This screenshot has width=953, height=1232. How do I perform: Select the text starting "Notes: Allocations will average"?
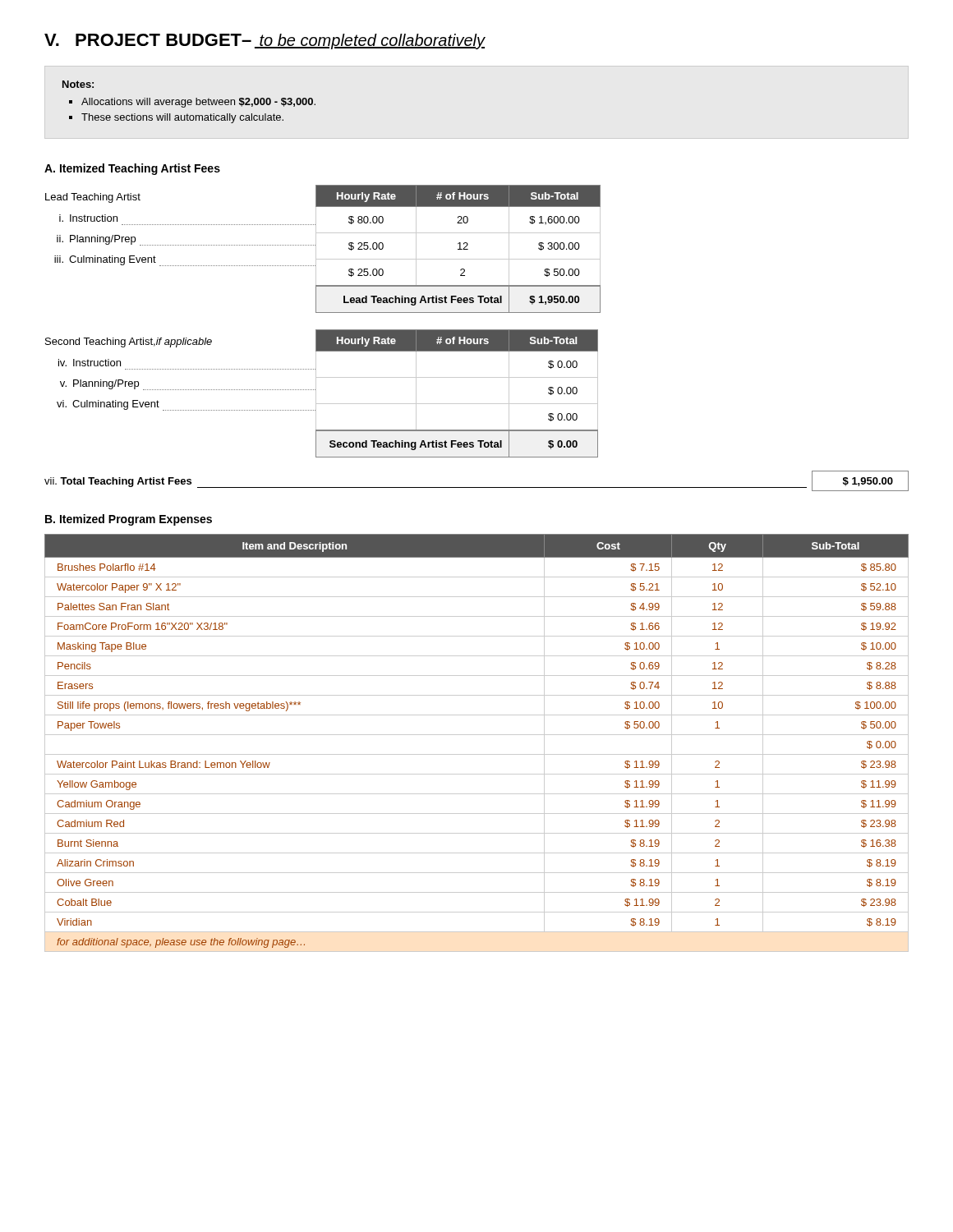tap(78, 84)
